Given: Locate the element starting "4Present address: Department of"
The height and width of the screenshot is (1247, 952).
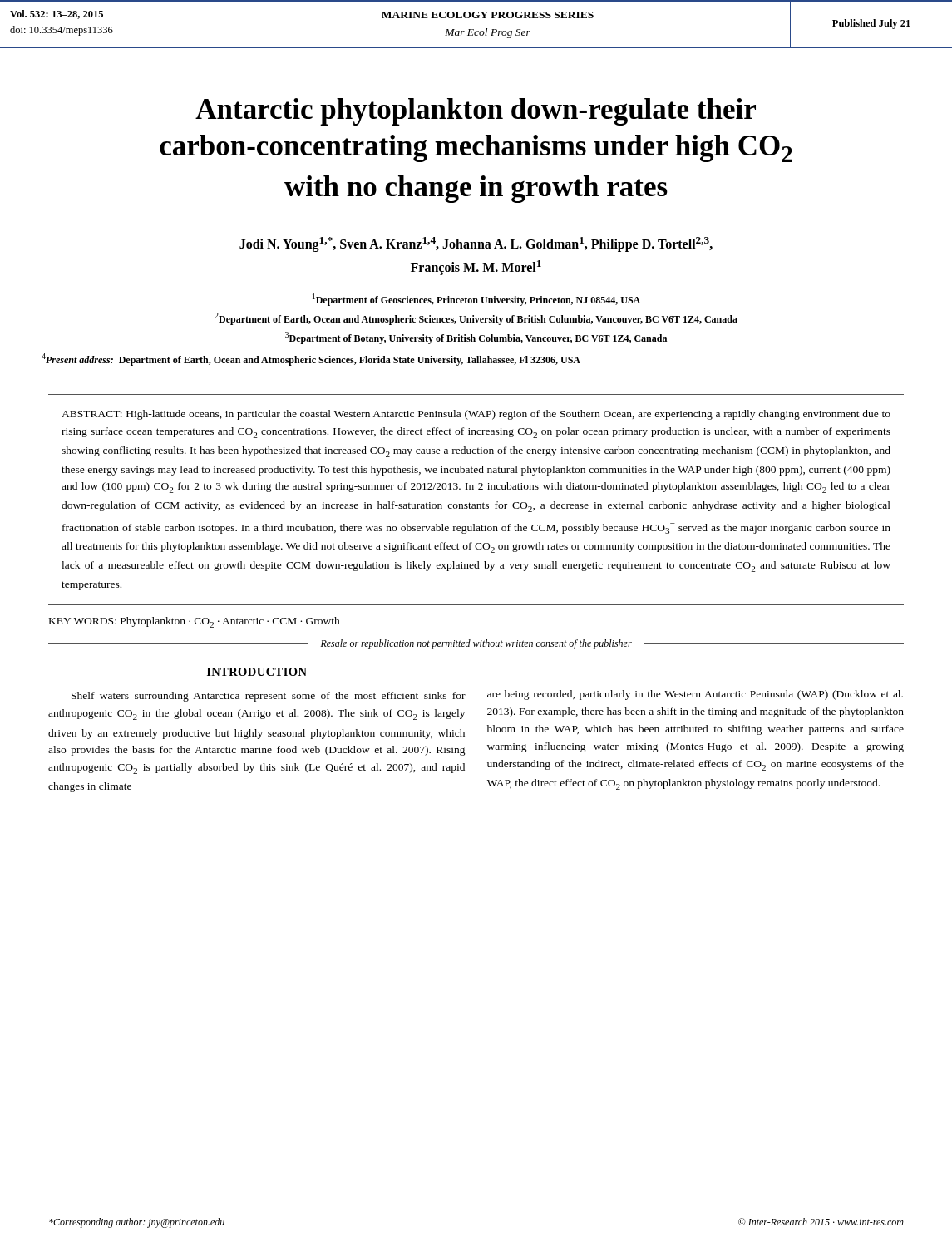Looking at the screenshot, I should pos(311,359).
